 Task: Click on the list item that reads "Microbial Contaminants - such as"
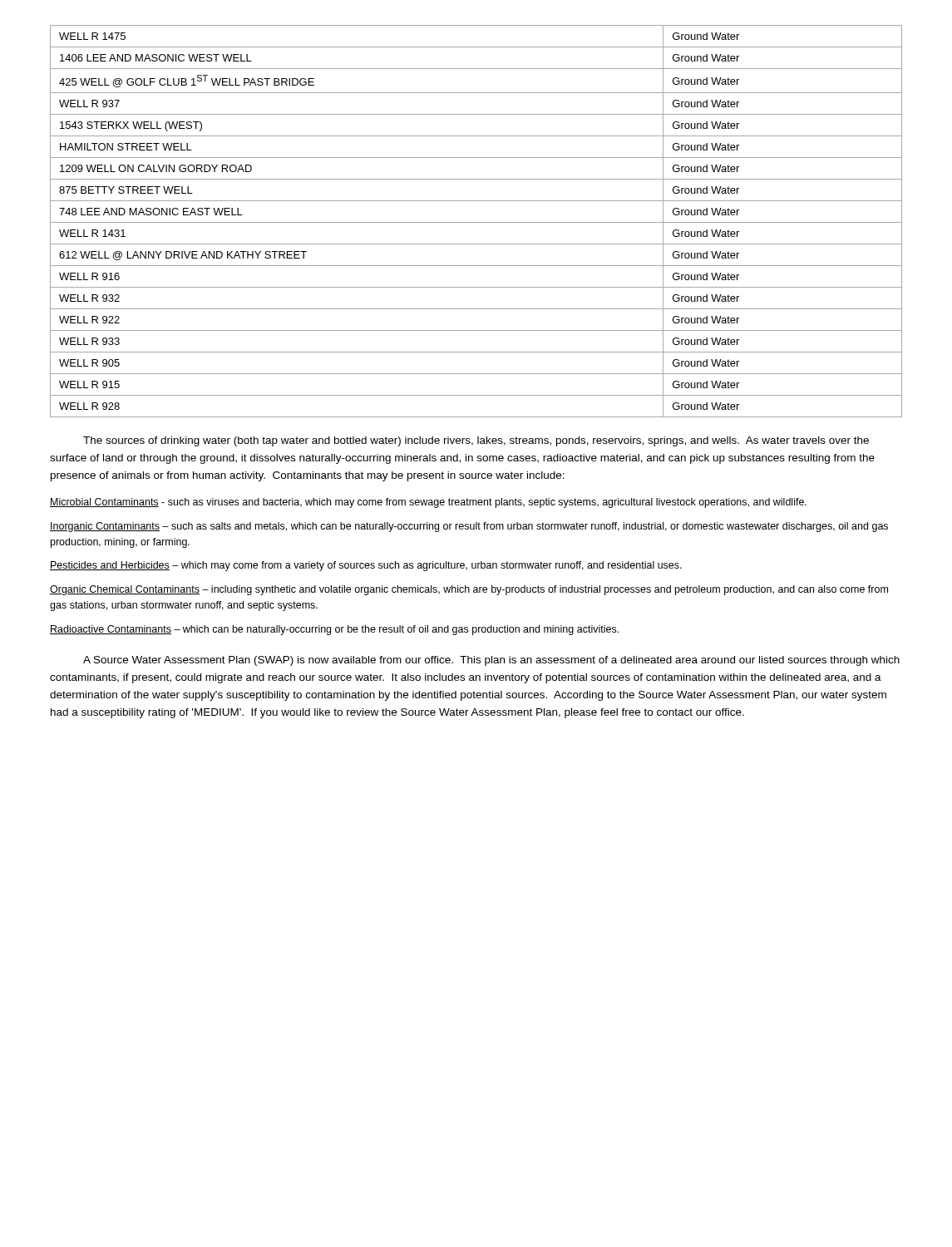[429, 502]
